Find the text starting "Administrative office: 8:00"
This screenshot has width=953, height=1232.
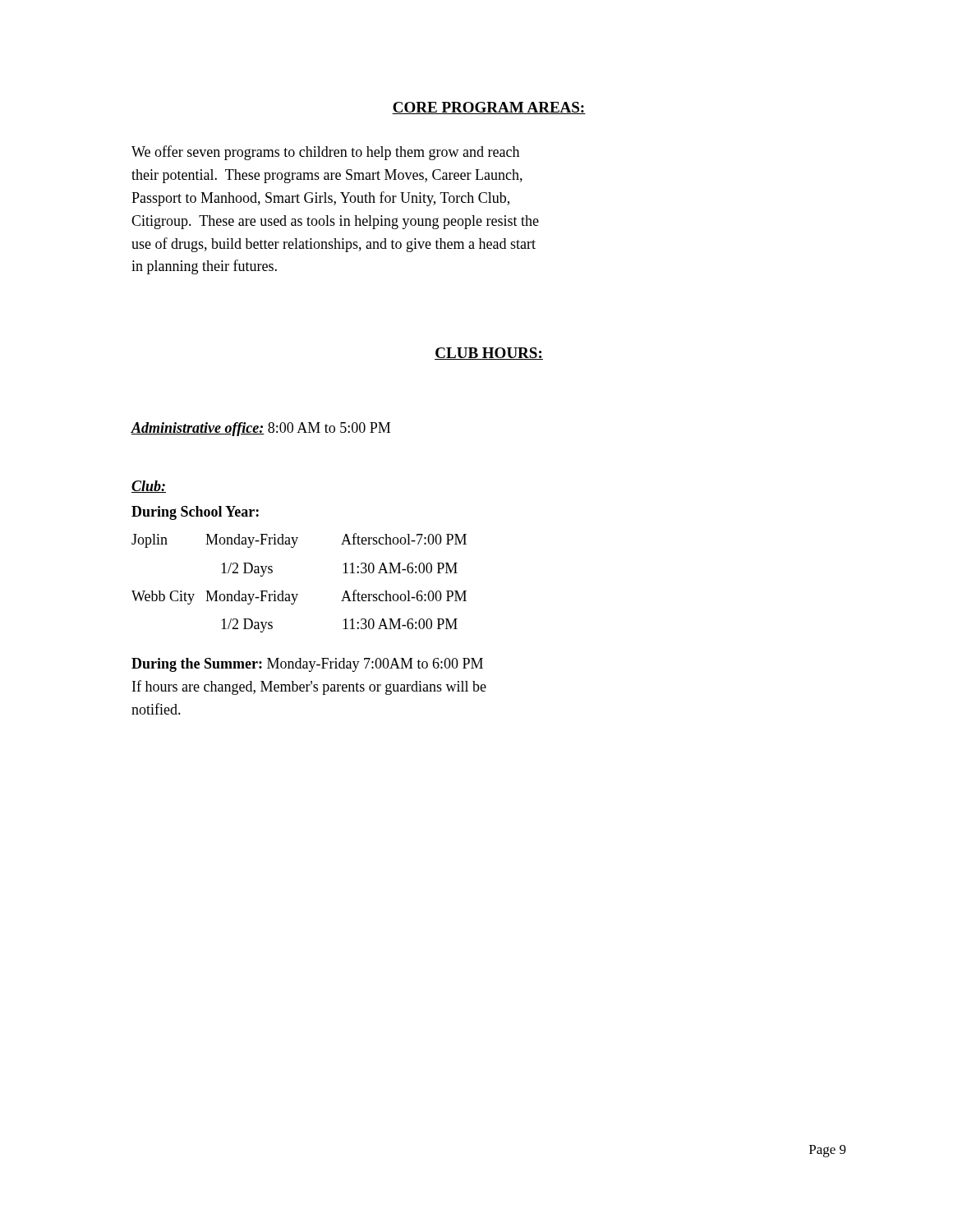(x=261, y=428)
